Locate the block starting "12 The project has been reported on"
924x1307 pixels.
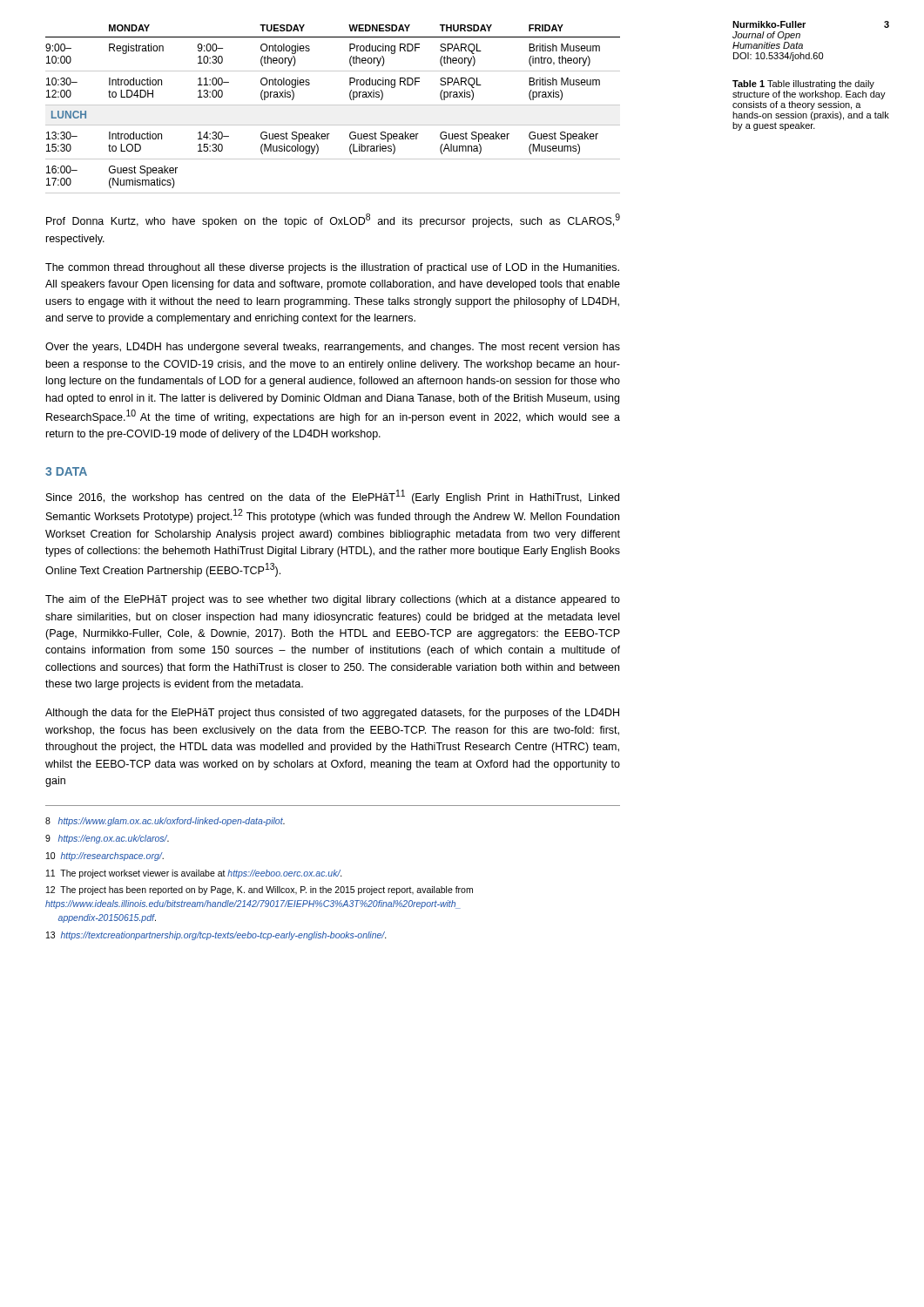click(x=259, y=904)
